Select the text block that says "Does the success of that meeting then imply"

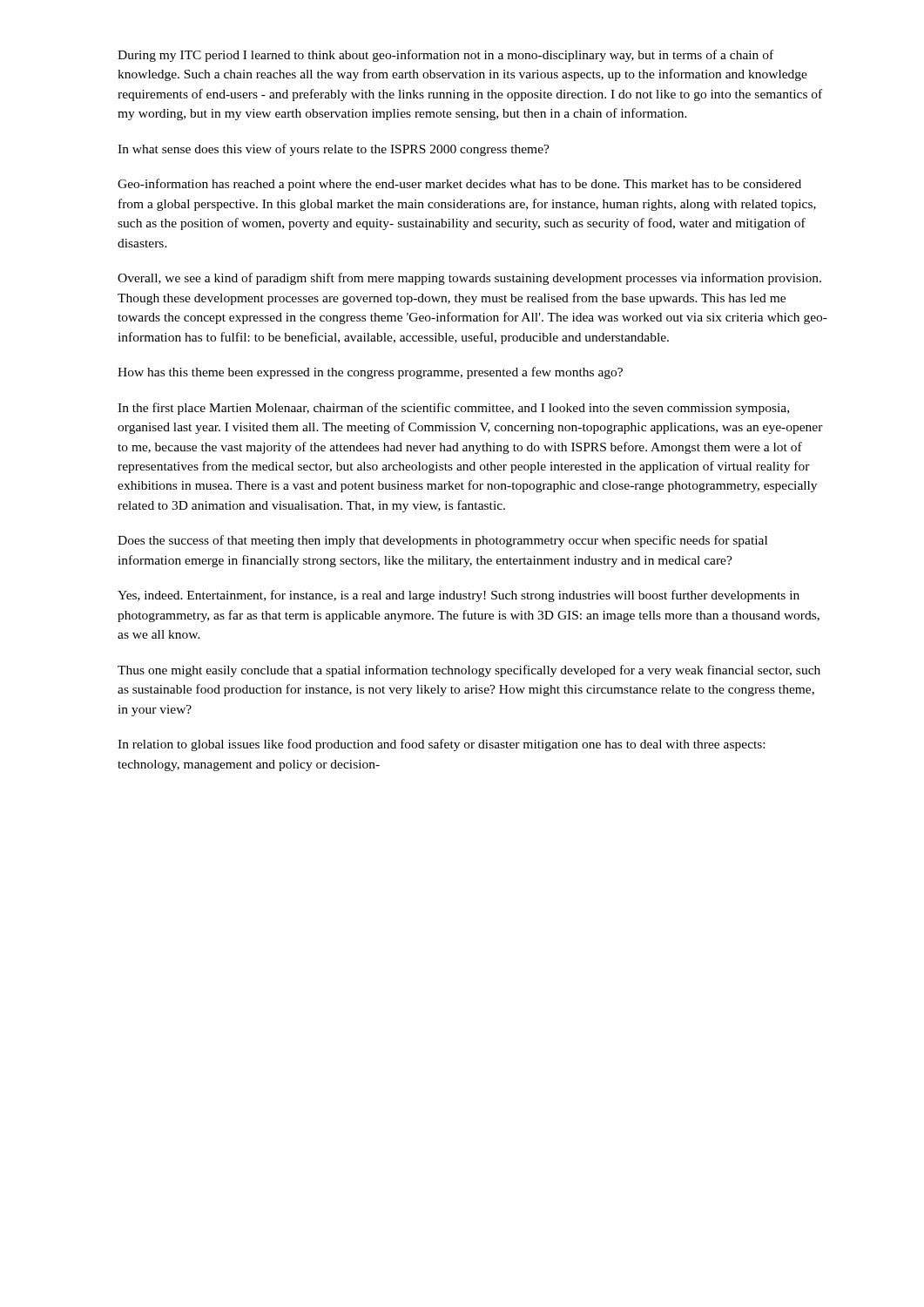pos(443,550)
